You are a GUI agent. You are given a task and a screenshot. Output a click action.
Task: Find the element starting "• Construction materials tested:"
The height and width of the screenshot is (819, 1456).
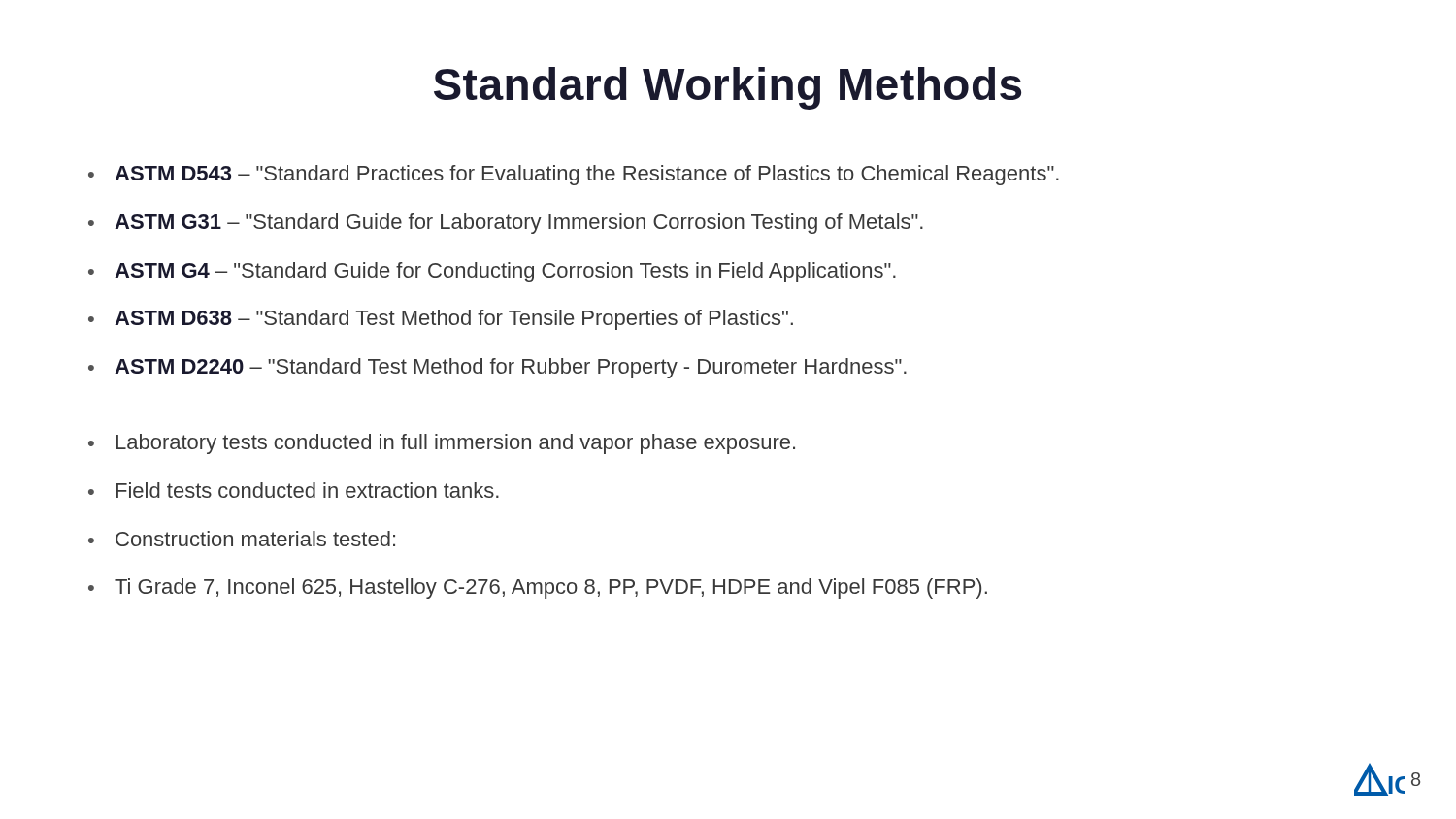242,539
